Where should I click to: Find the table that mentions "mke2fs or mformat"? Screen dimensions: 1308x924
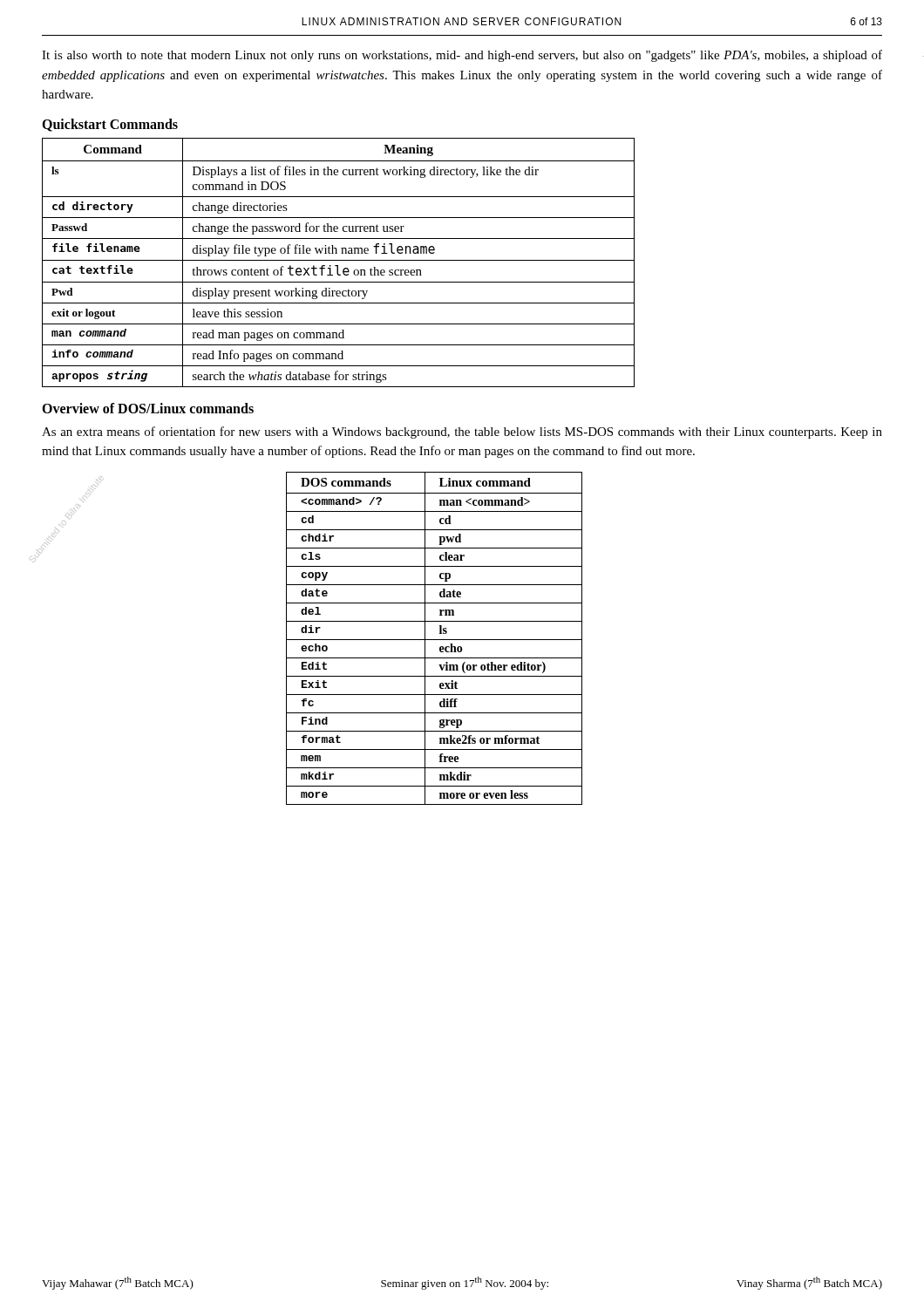(584, 638)
